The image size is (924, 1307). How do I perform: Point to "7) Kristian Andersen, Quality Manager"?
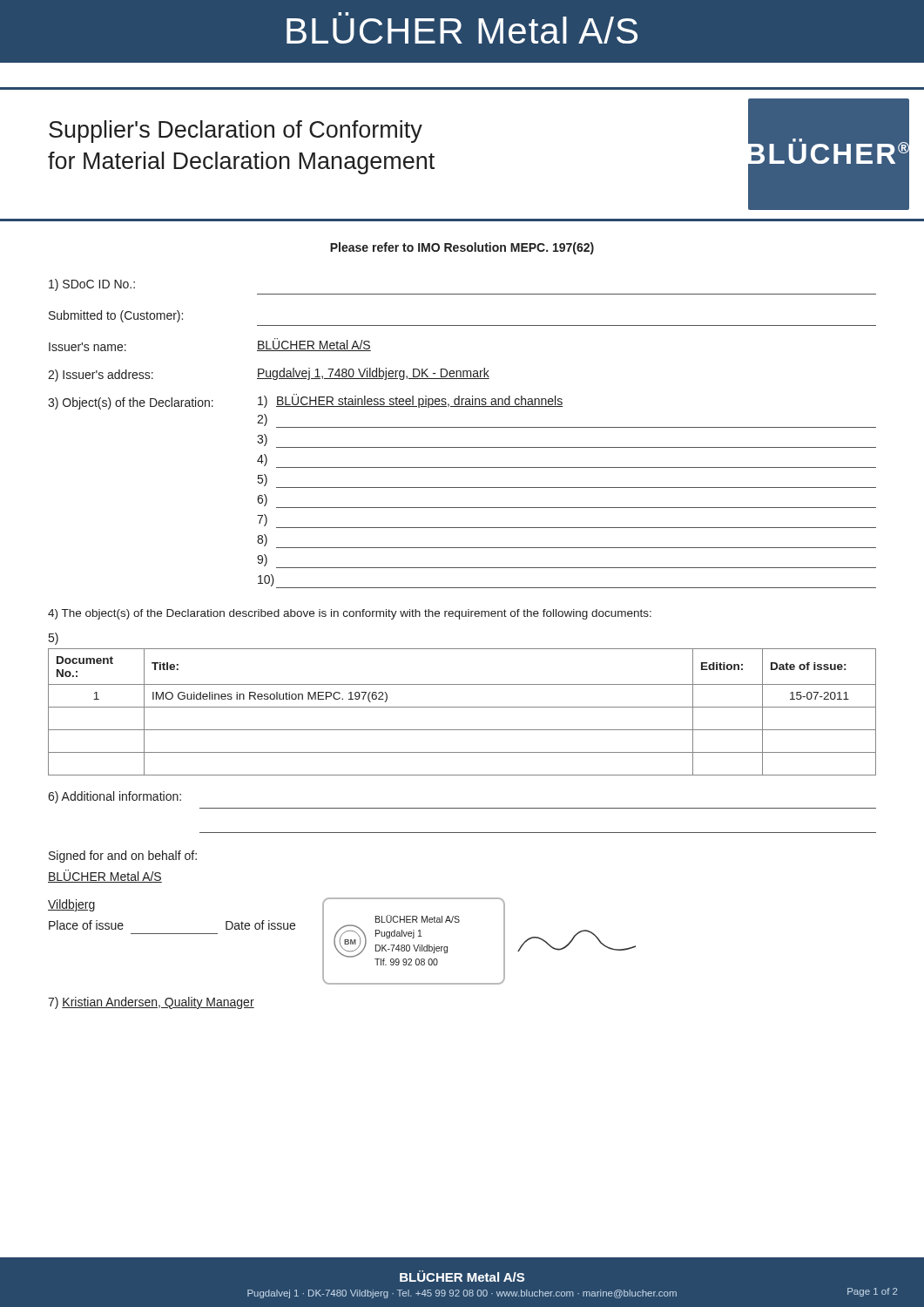pyautogui.click(x=151, y=1002)
